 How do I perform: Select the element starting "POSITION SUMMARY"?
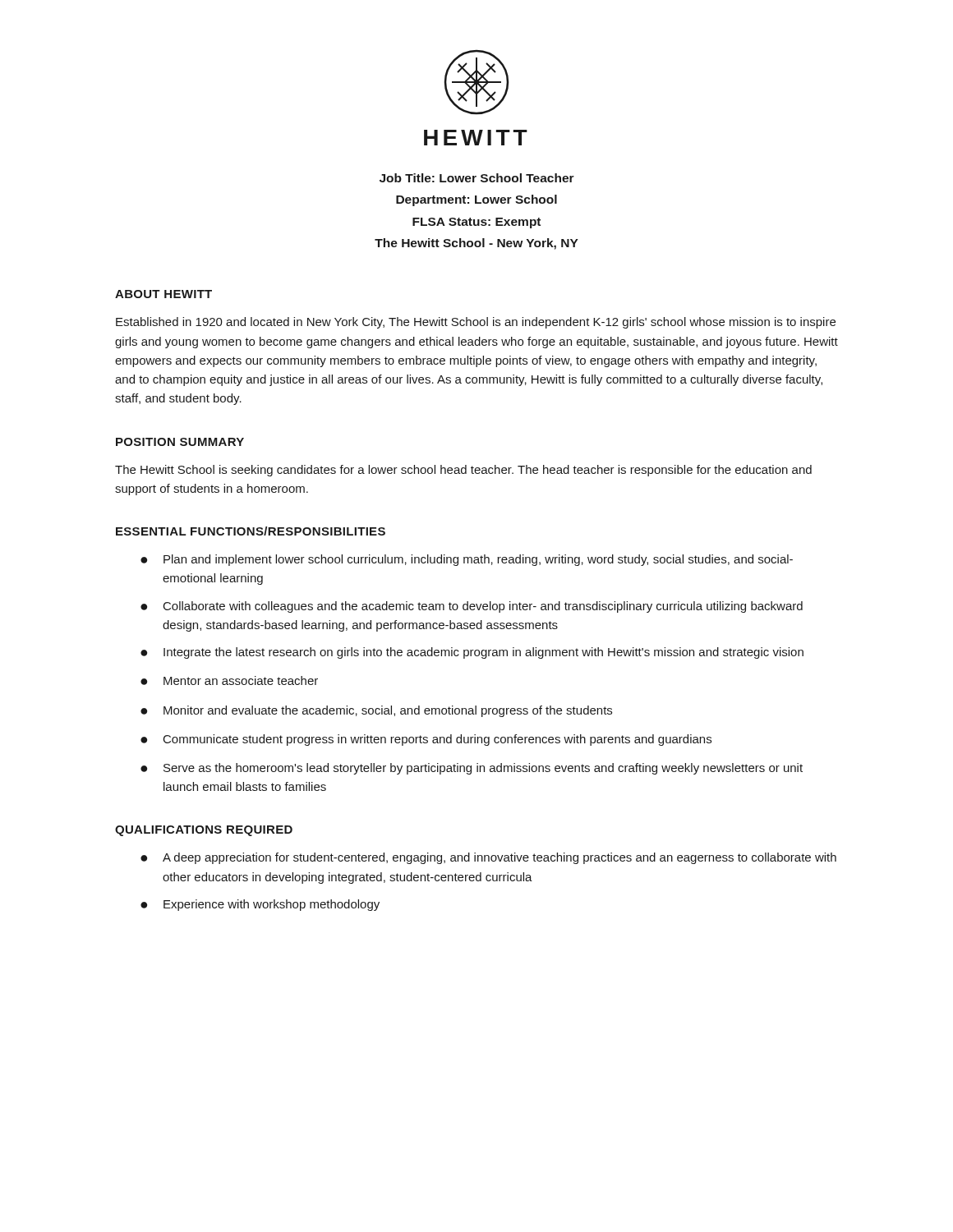click(180, 441)
